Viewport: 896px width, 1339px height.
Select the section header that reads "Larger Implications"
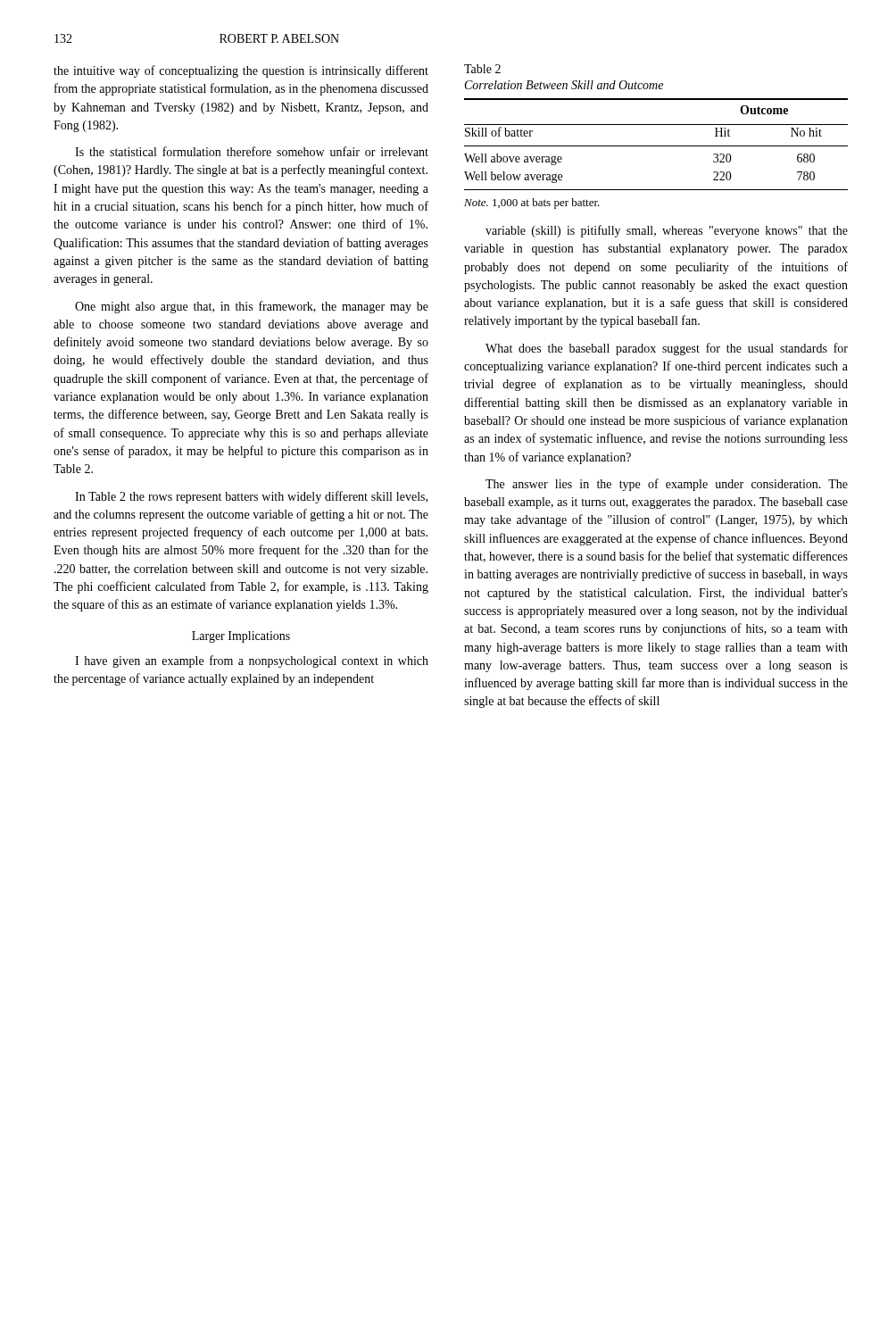(241, 636)
